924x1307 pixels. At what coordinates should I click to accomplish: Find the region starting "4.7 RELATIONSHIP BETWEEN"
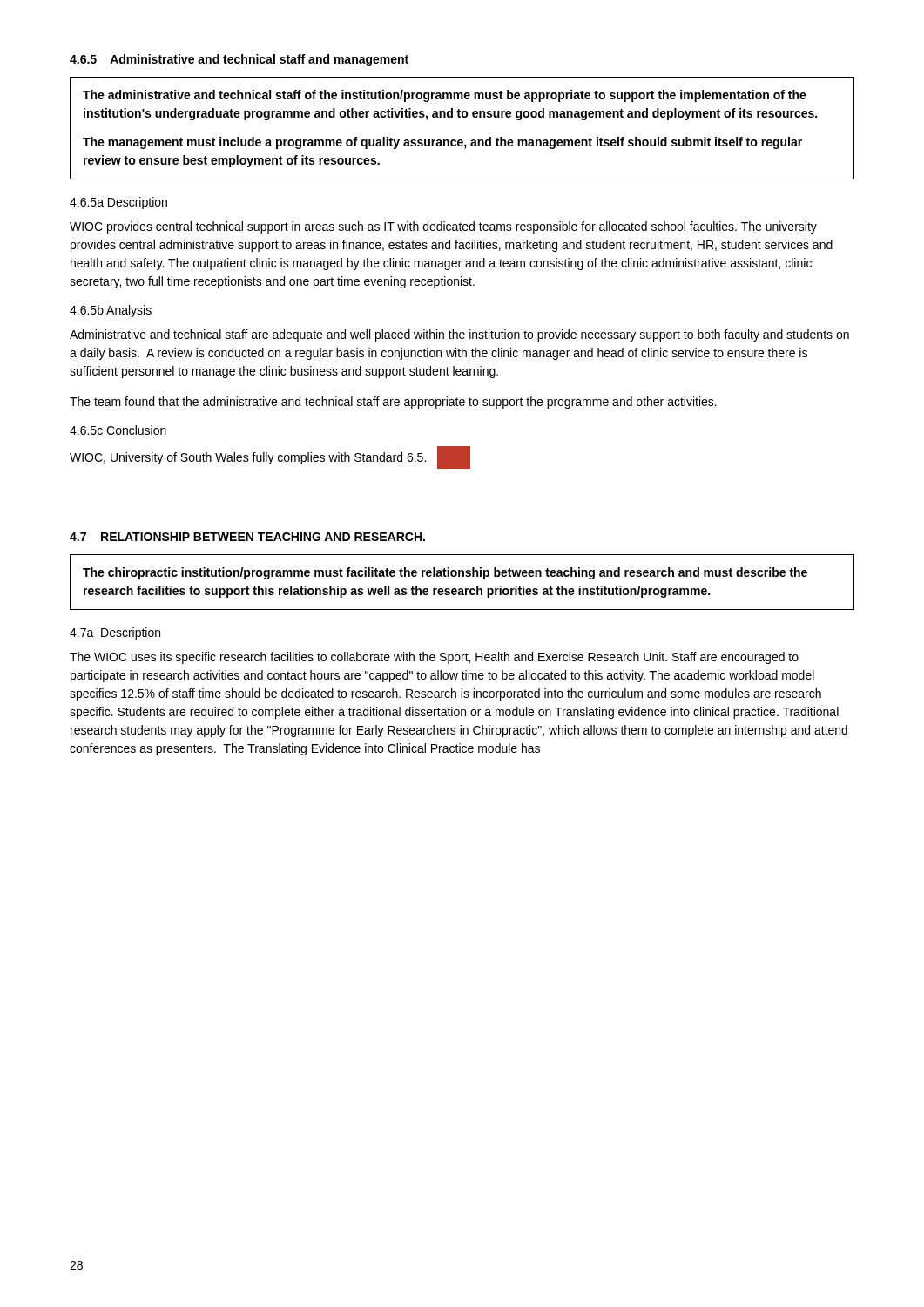[x=248, y=537]
